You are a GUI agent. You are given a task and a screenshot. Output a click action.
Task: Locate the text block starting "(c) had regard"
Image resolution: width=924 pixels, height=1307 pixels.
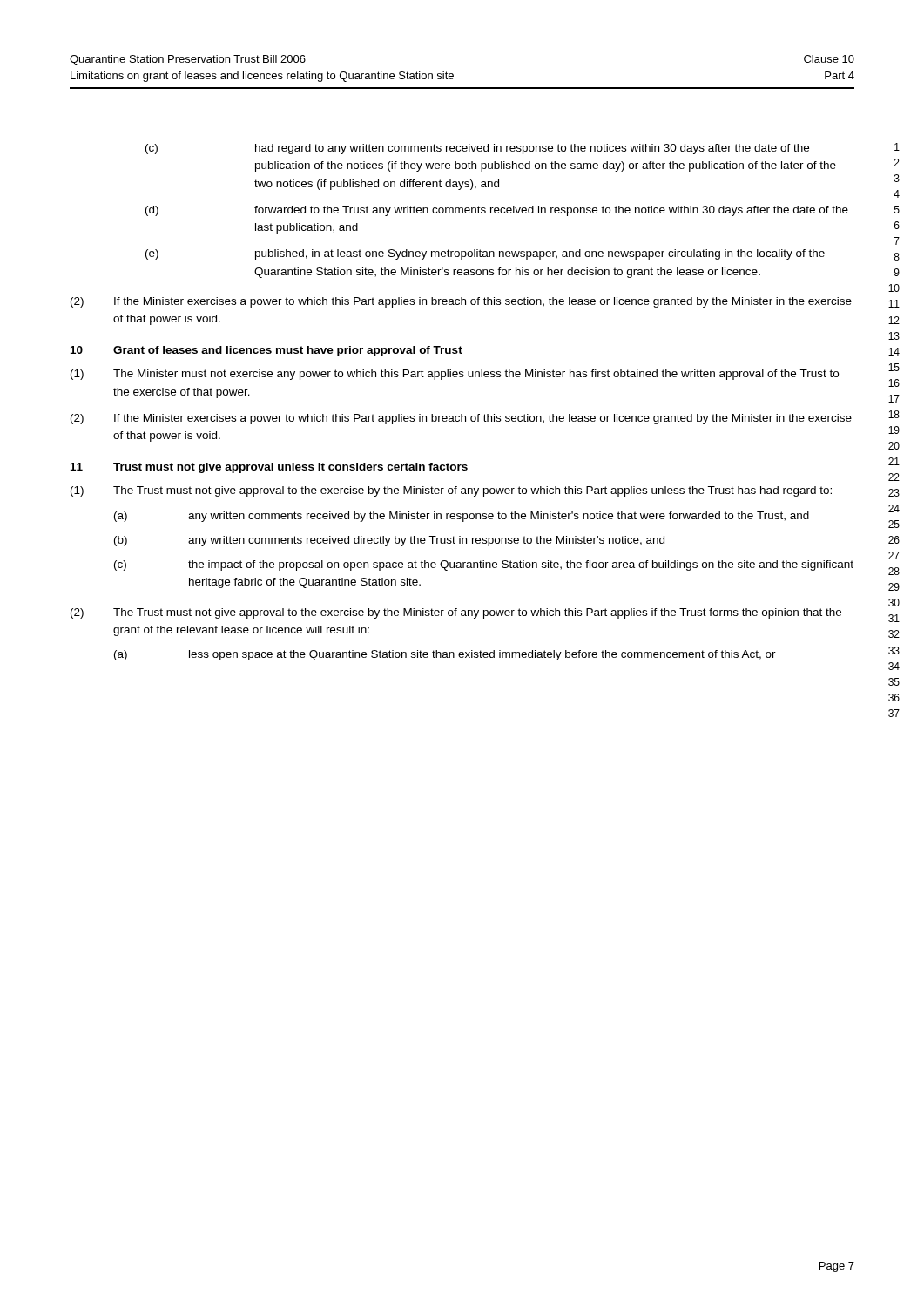click(462, 166)
